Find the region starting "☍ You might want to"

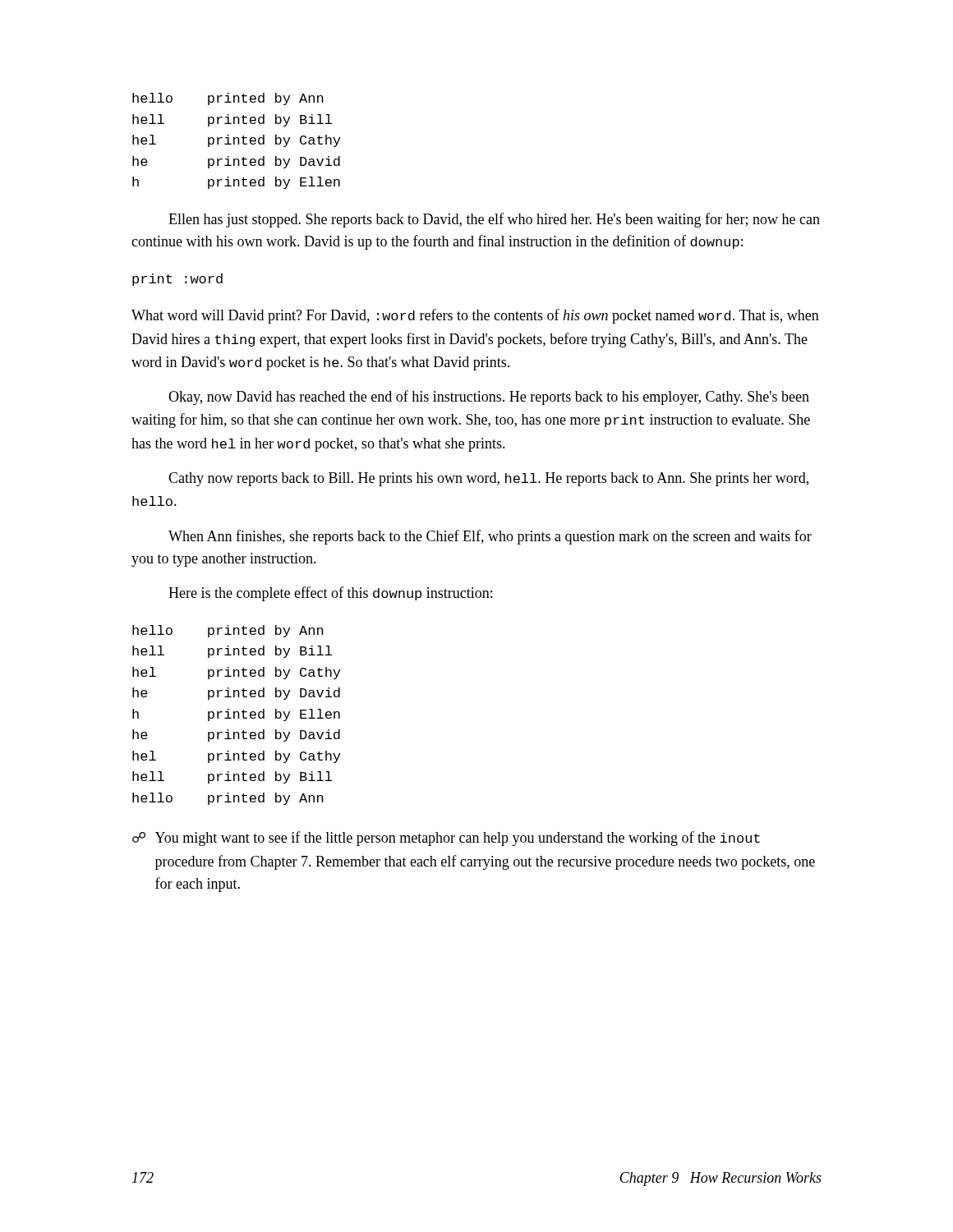(476, 862)
